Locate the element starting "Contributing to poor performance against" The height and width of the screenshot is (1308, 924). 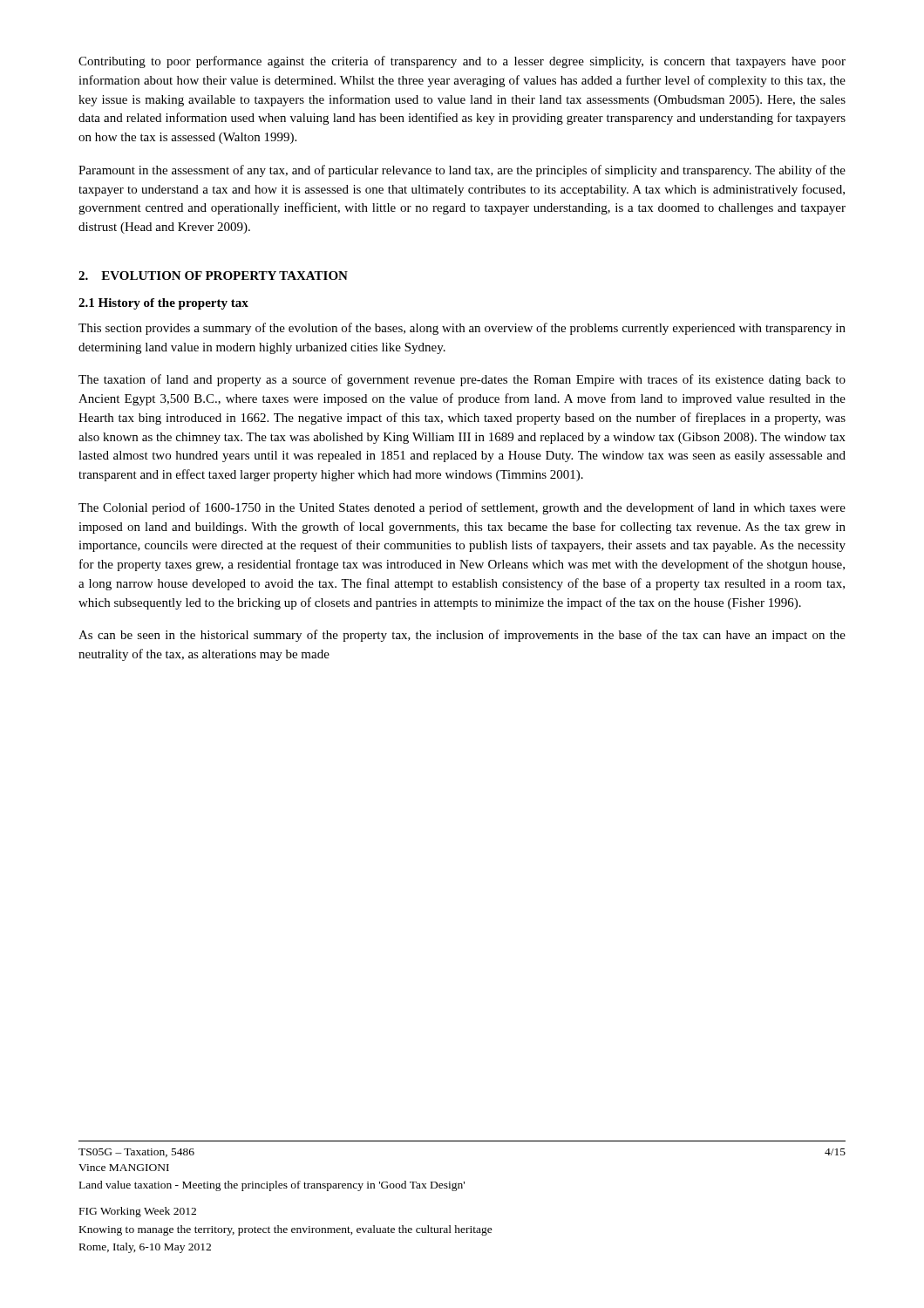(x=462, y=99)
